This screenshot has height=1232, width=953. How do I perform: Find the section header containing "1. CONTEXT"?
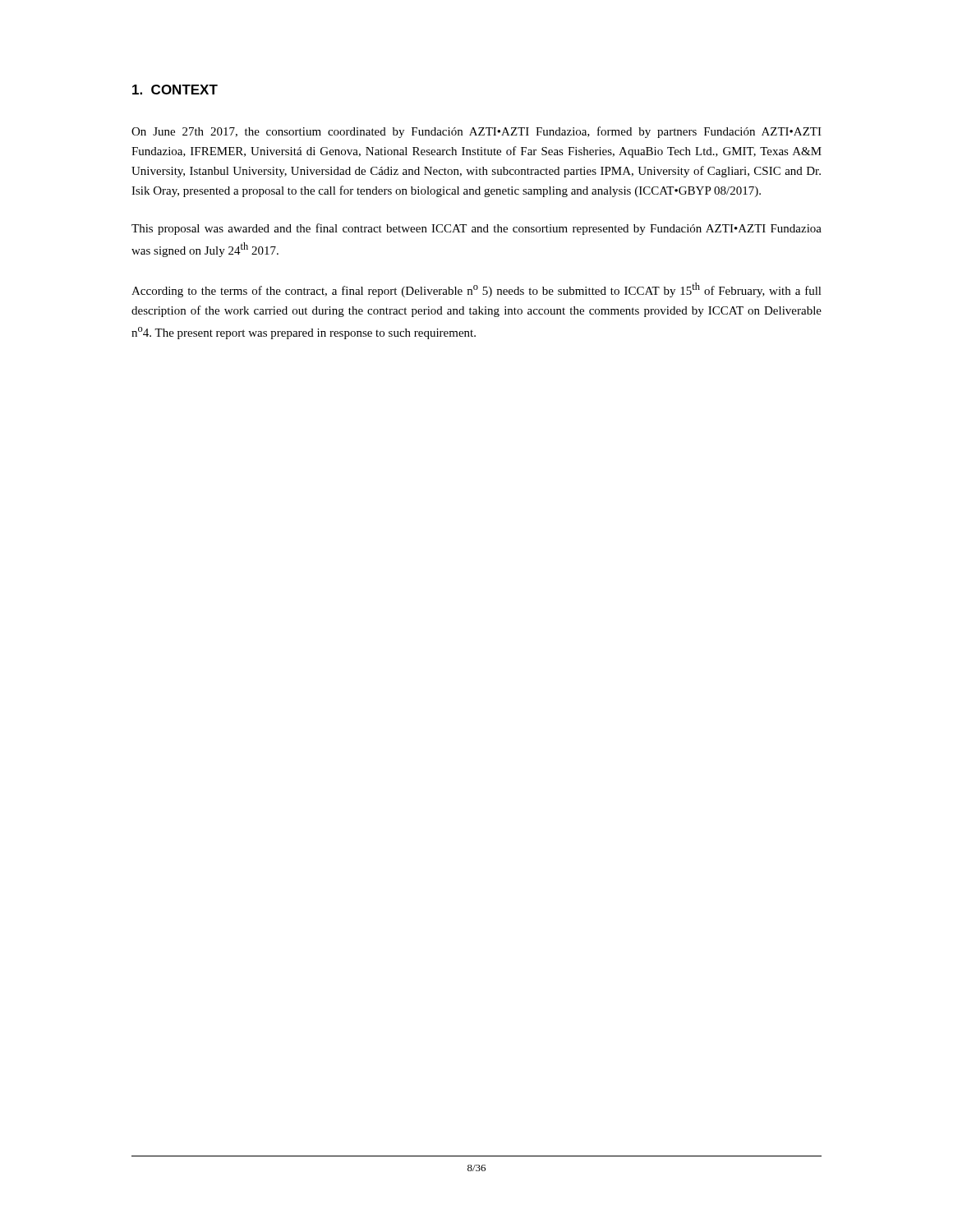tap(174, 90)
